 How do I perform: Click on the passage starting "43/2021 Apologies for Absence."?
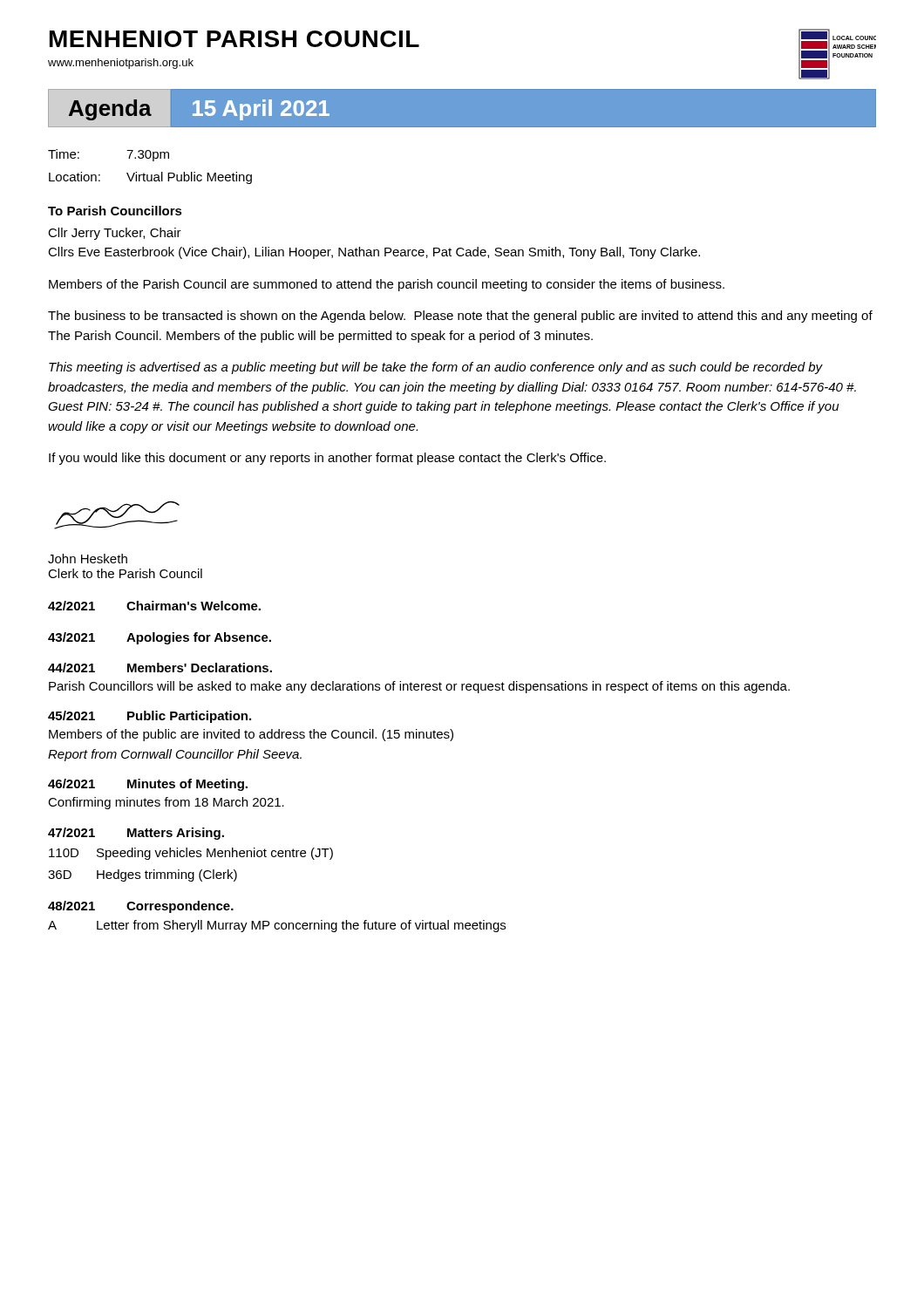160,638
